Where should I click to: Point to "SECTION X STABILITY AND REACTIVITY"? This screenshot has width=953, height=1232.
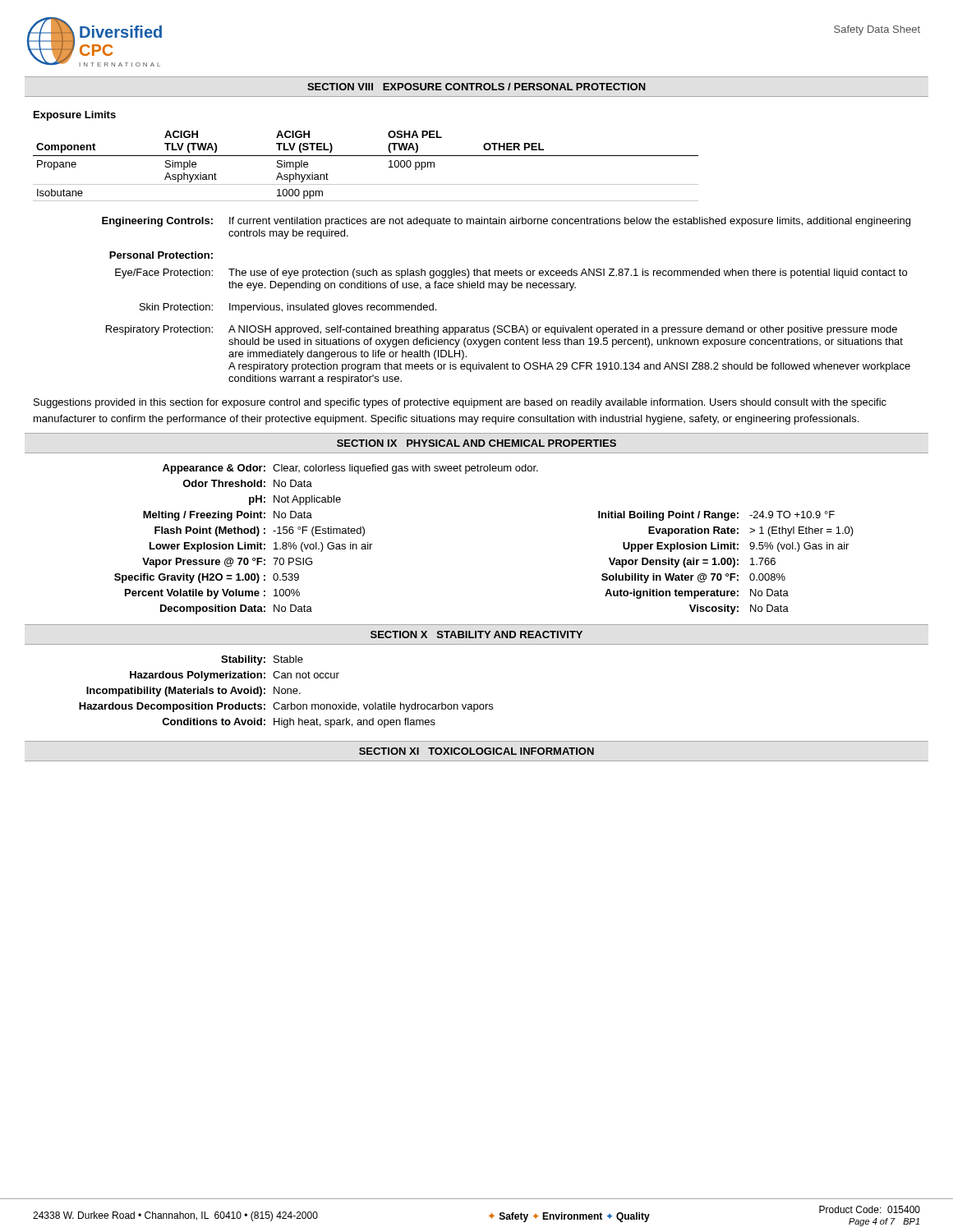pyautogui.click(x=476, y=634)
